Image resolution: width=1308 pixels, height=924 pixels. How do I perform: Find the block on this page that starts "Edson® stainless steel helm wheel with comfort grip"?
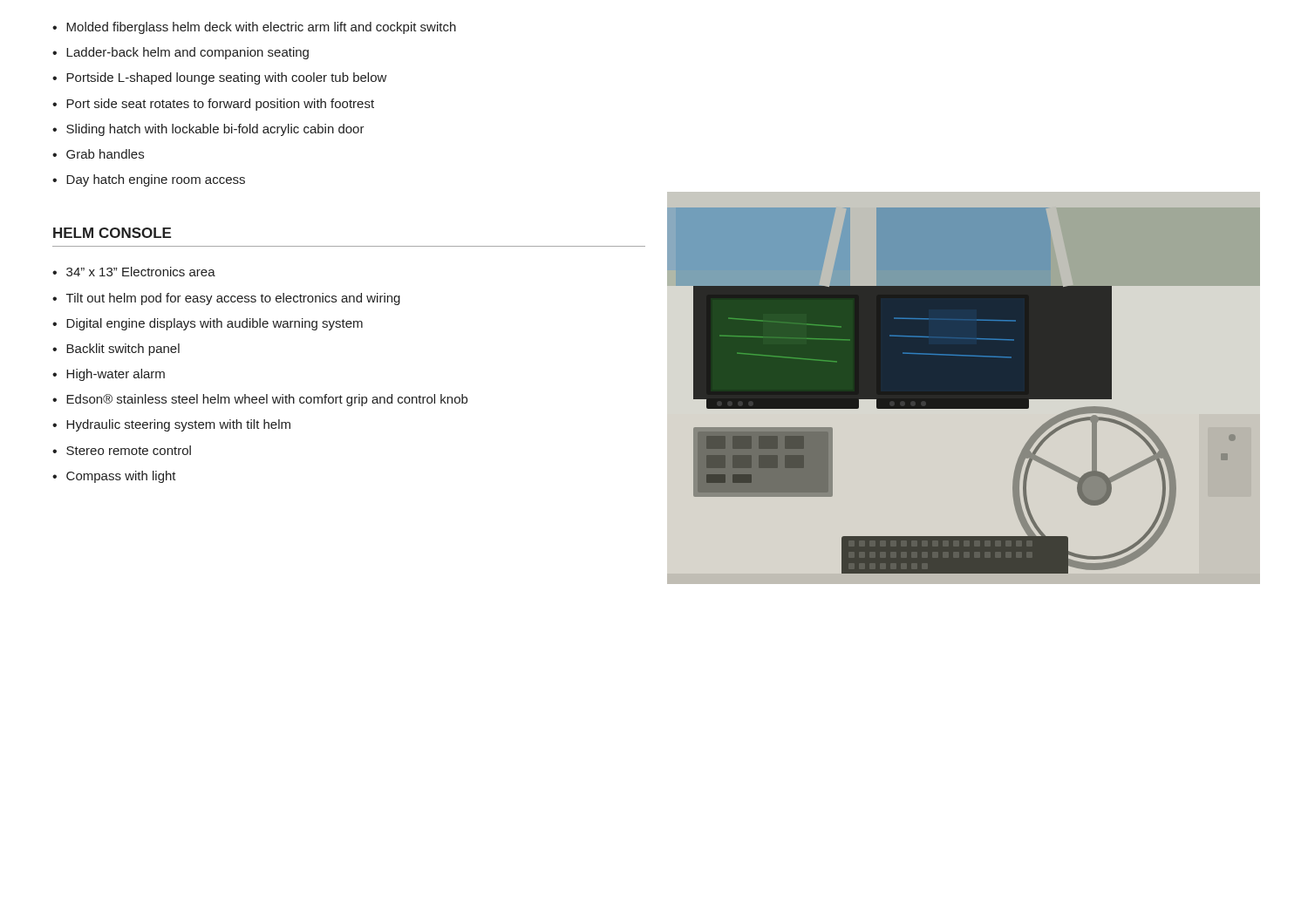[x=349, y=400]
